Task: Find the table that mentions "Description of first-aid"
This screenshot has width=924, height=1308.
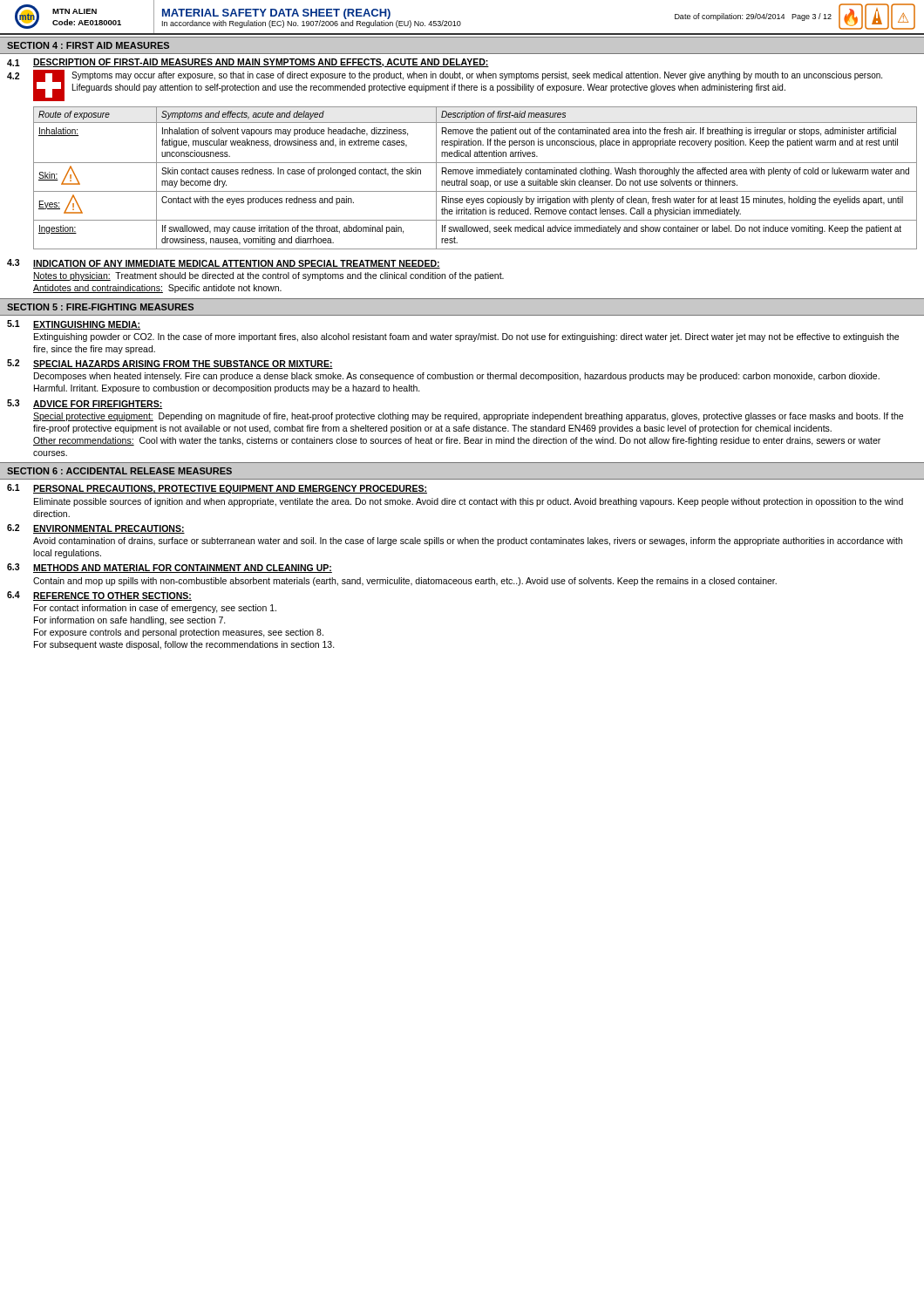Action: click(x=462, y=178)
